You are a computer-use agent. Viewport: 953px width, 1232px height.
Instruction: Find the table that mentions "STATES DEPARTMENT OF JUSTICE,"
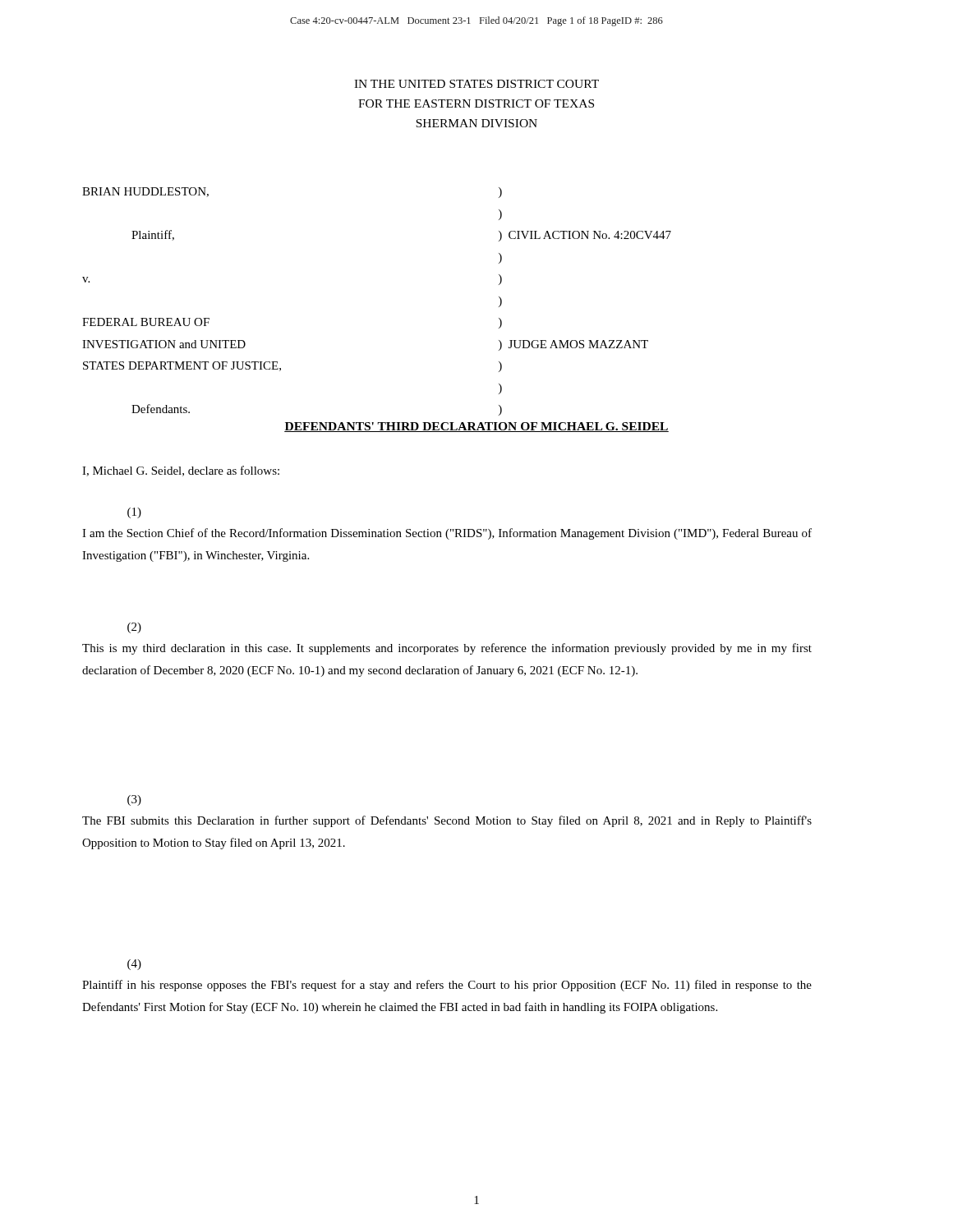[476, 300]
